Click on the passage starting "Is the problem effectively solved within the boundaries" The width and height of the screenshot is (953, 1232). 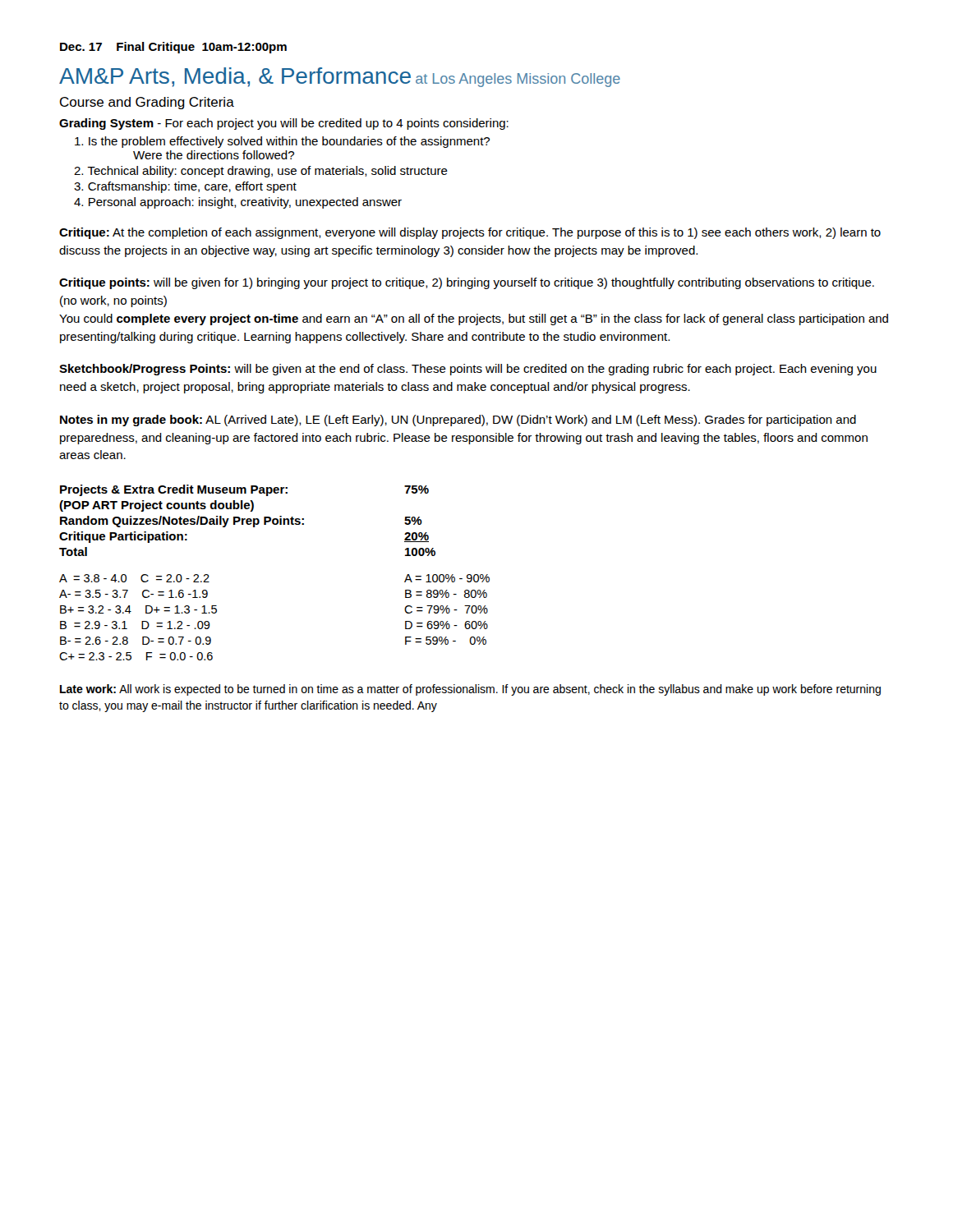(484, 148)
